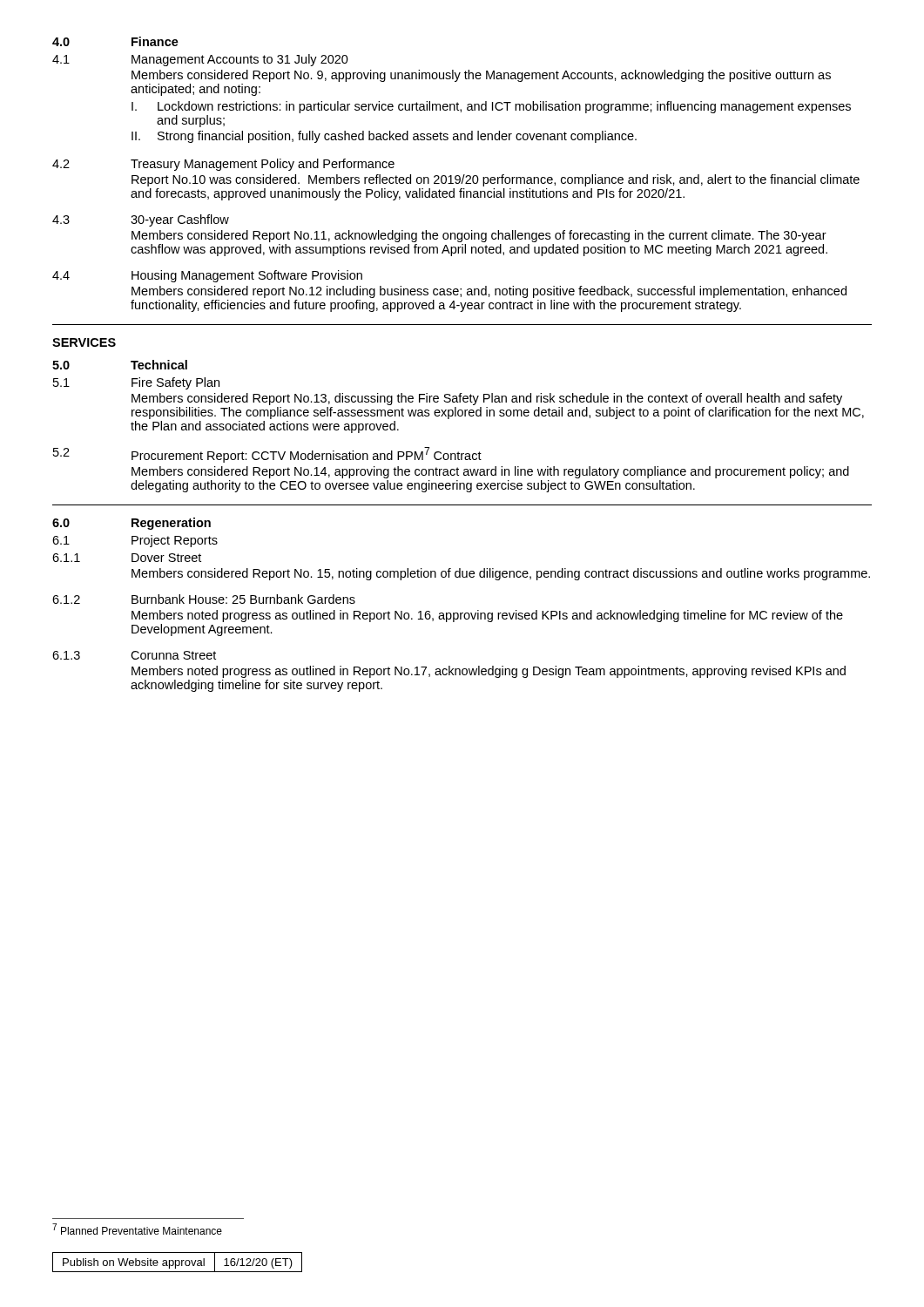Select the text block with the text "1.3 Corunna Street"

coord(462,670)
